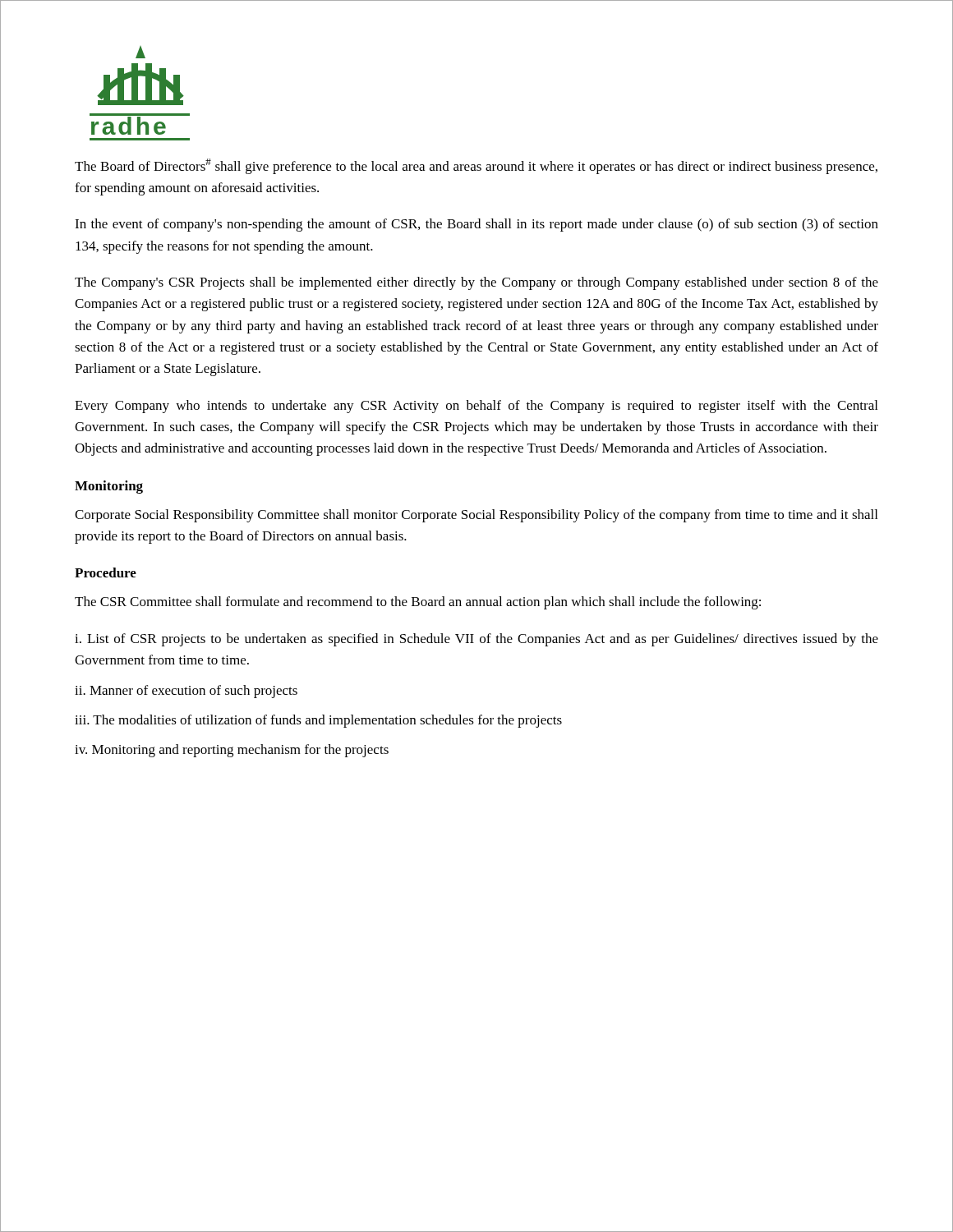
Task: Point to the element starting "i. List of"
Action: coord(476,649)
